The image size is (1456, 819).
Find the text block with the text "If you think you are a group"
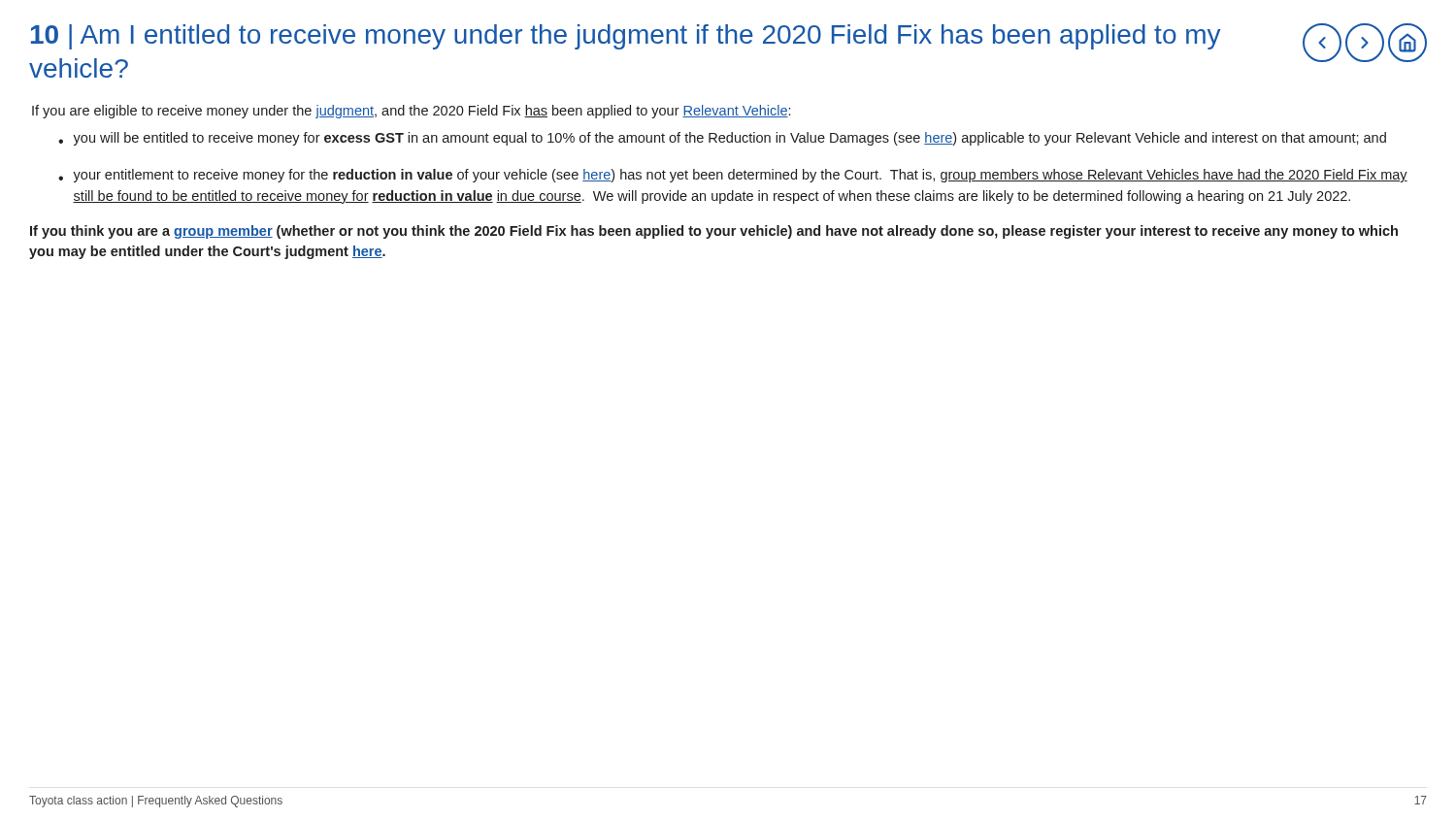pos(714,241)
